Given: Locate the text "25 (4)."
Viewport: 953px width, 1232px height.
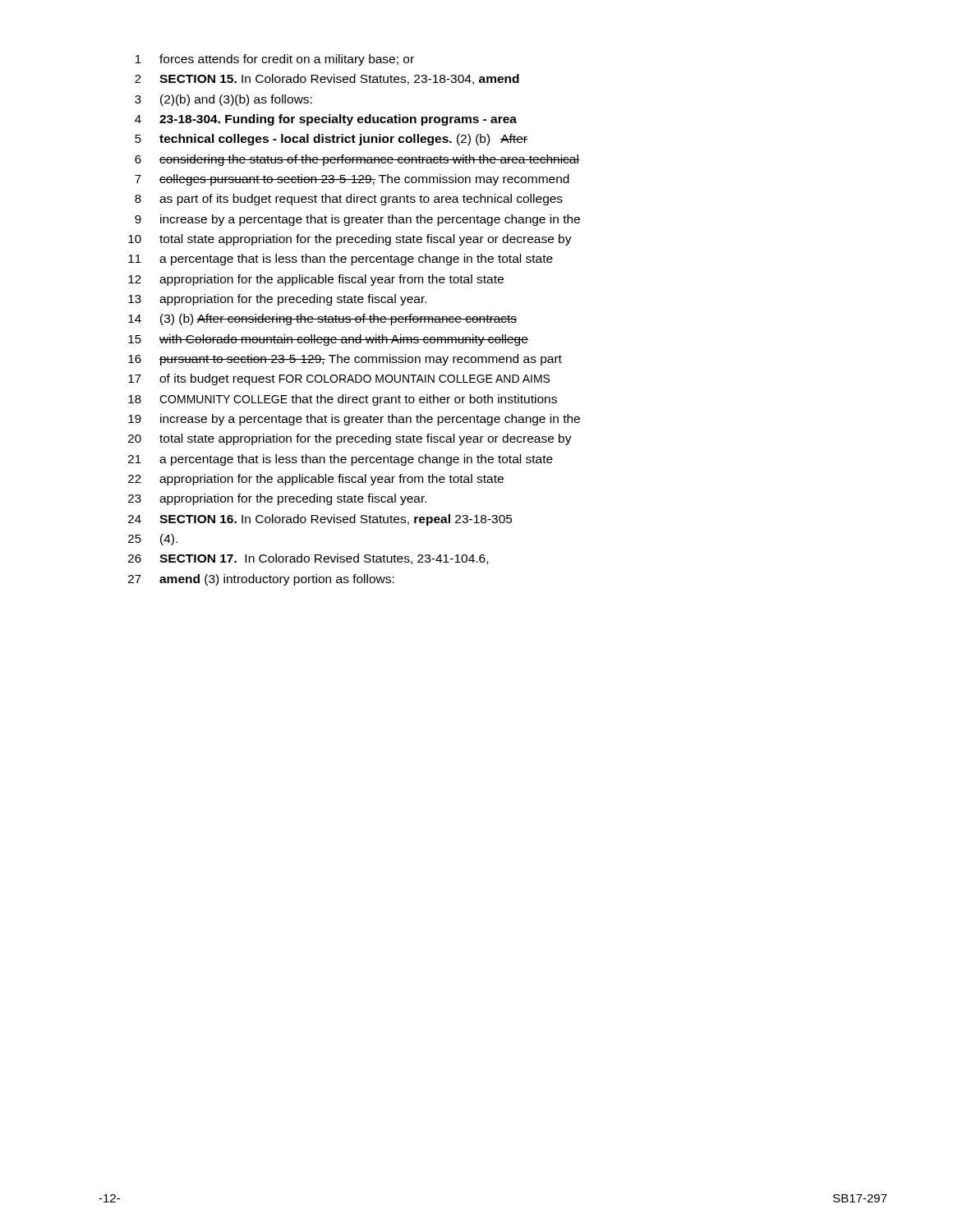Looking at the screenshot, I should (x=168, y=539).
